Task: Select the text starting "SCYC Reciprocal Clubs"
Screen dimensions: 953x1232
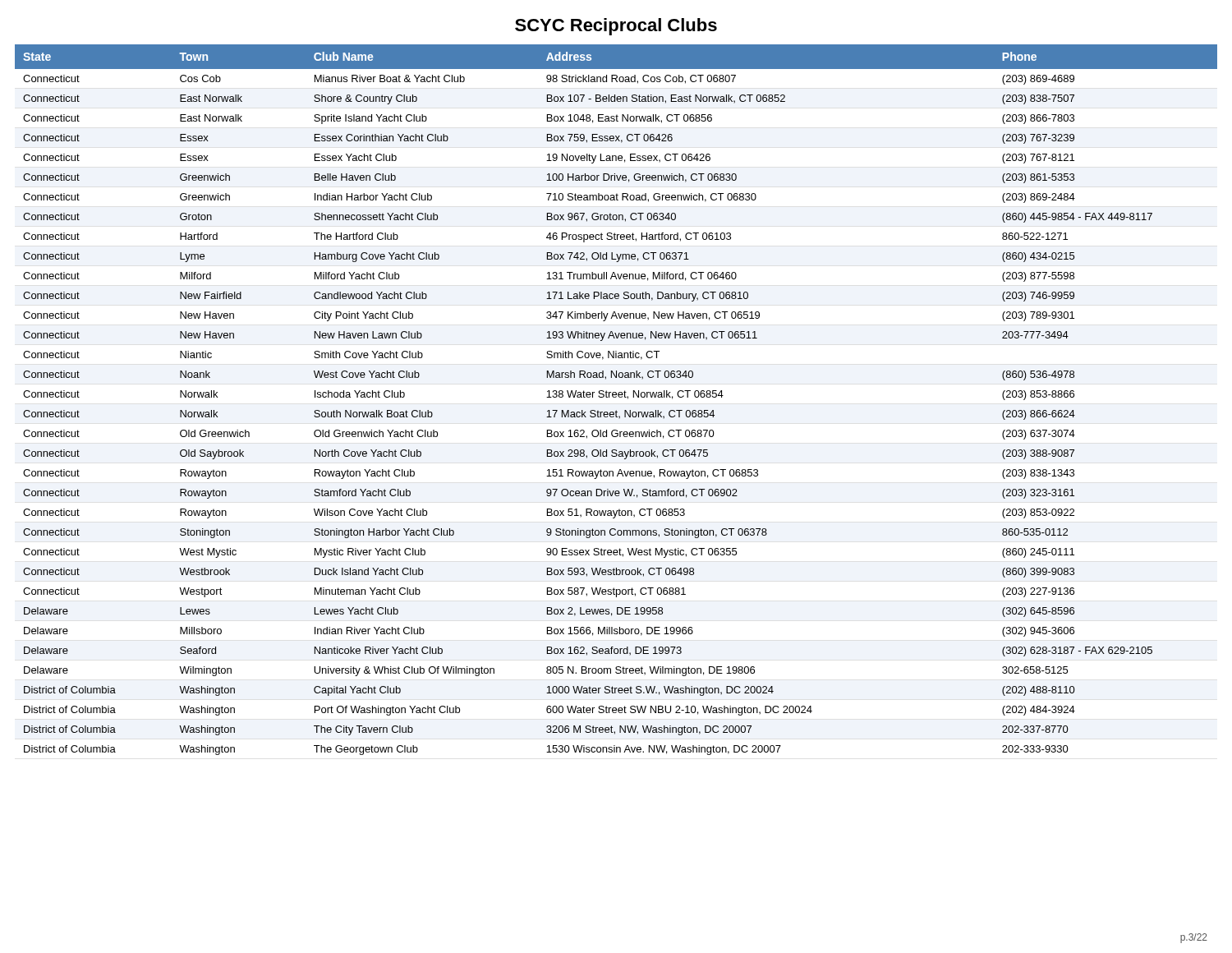Action: (616, 25)
